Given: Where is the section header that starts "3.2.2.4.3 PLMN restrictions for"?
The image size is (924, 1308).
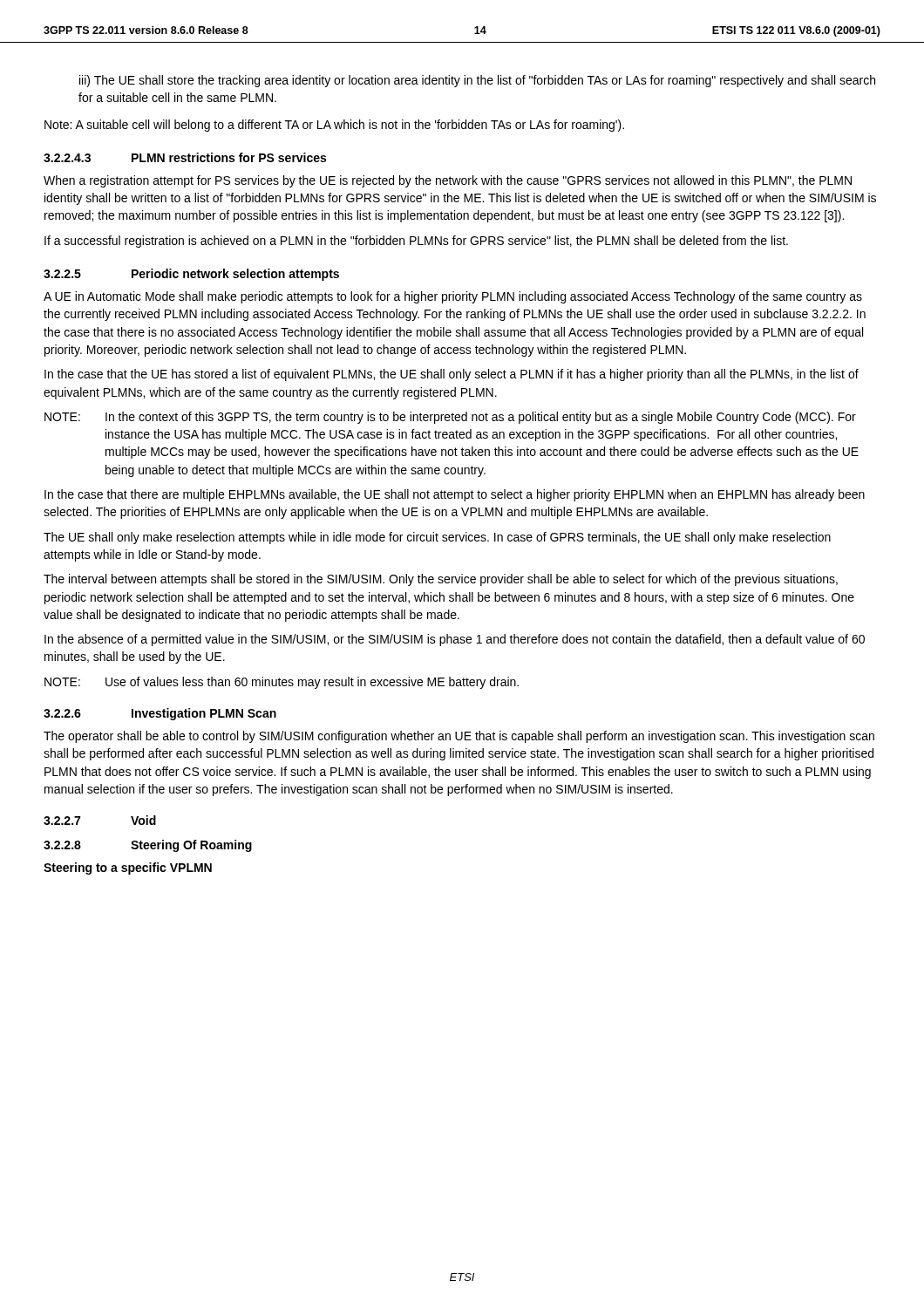Looking at the screenshot, I should pyautogui.click(x=185, y=158).
